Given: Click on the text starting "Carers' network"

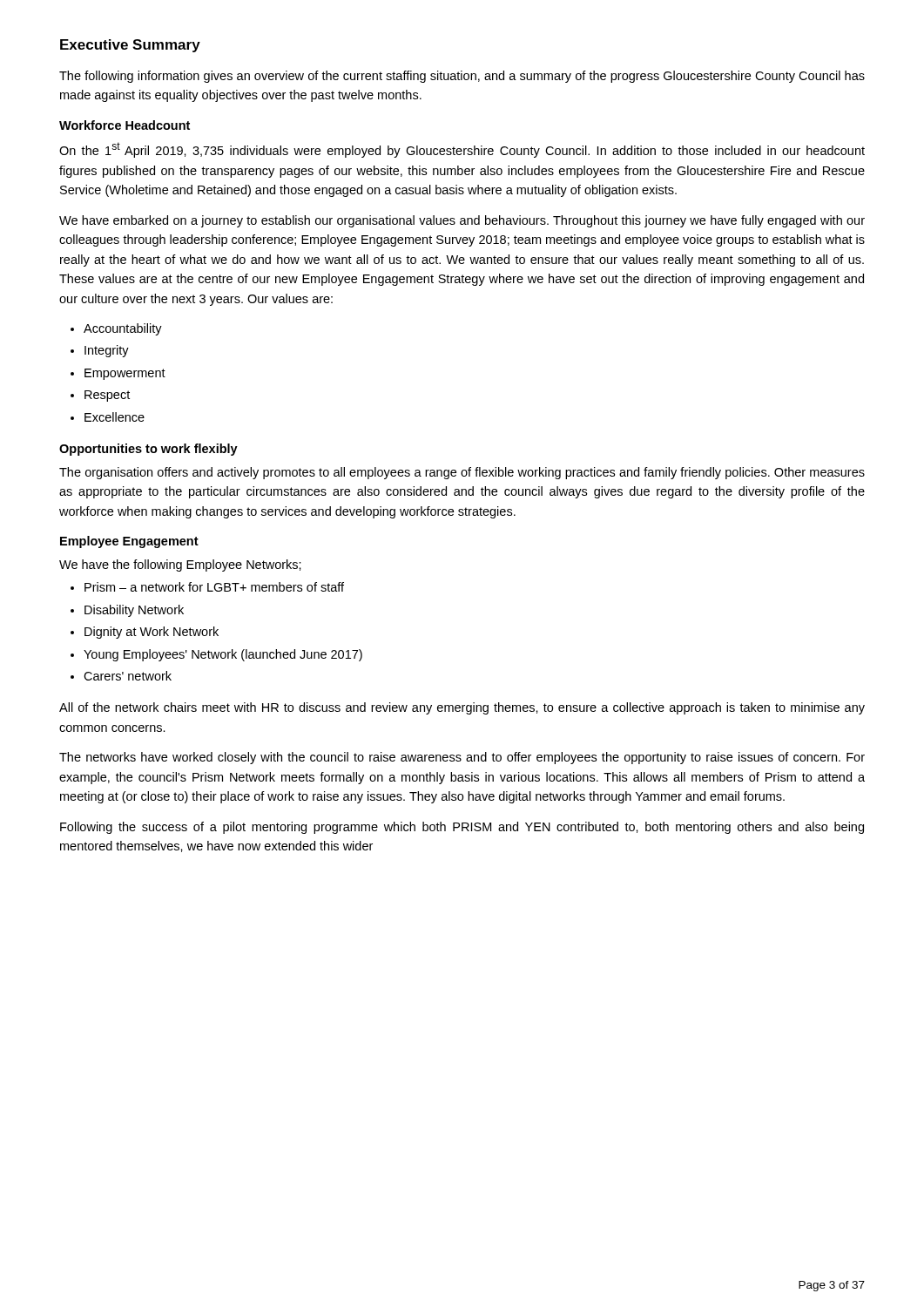Looking at the screenshot, I should (x=128, y=676).
